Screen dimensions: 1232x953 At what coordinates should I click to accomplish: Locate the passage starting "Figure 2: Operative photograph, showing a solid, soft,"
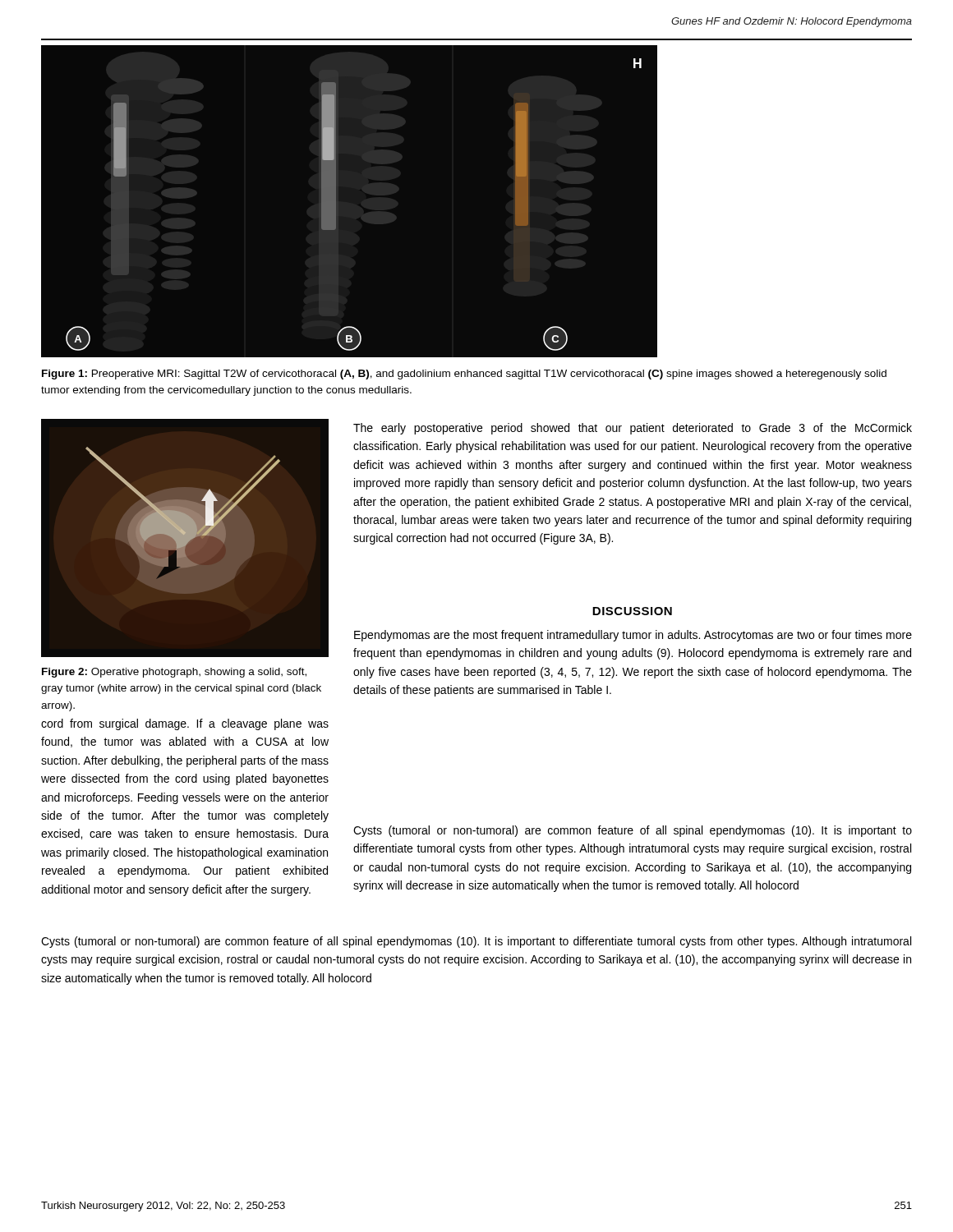[181, 688]
